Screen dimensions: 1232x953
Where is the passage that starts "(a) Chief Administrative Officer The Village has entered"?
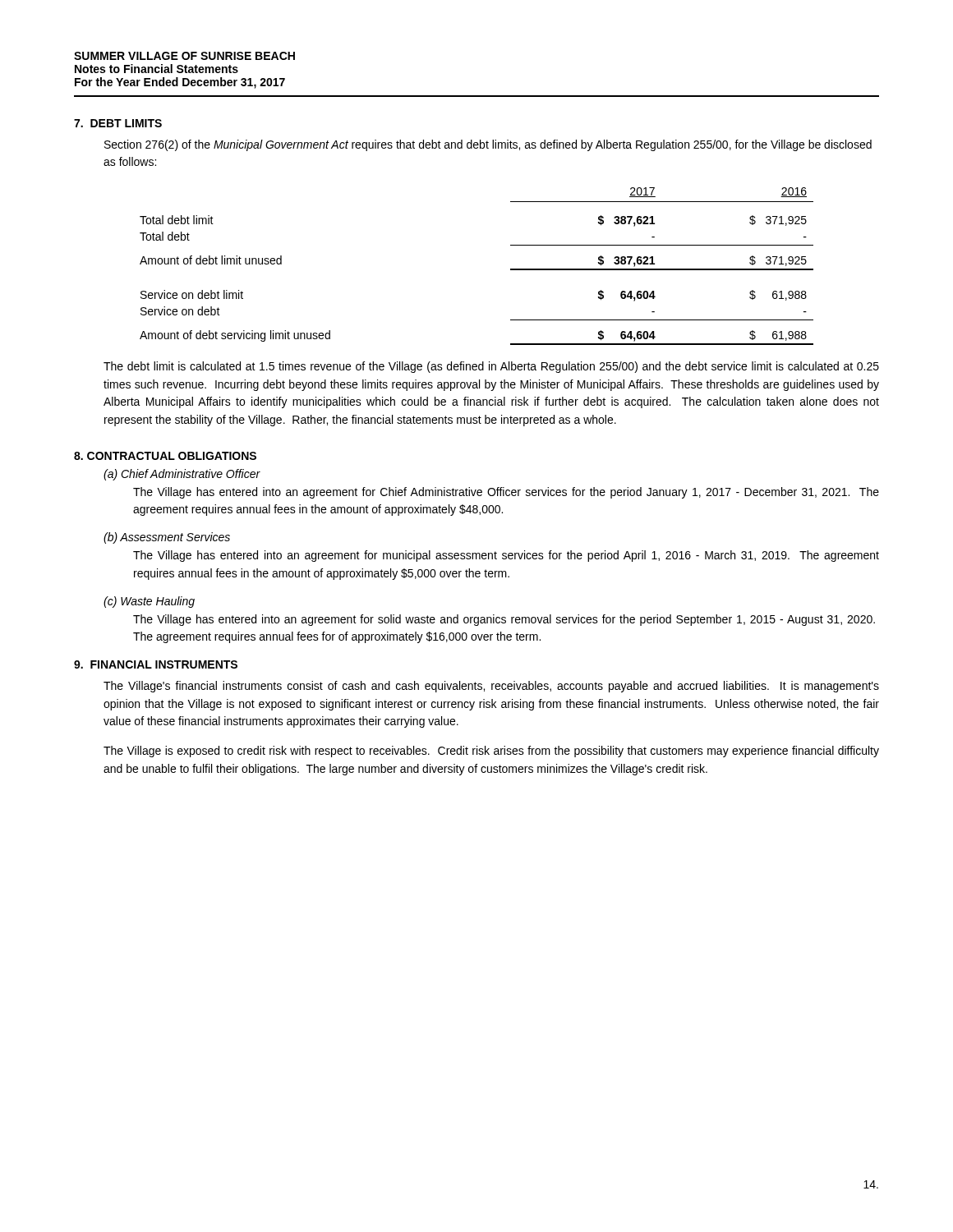click(x=491, y=493)
